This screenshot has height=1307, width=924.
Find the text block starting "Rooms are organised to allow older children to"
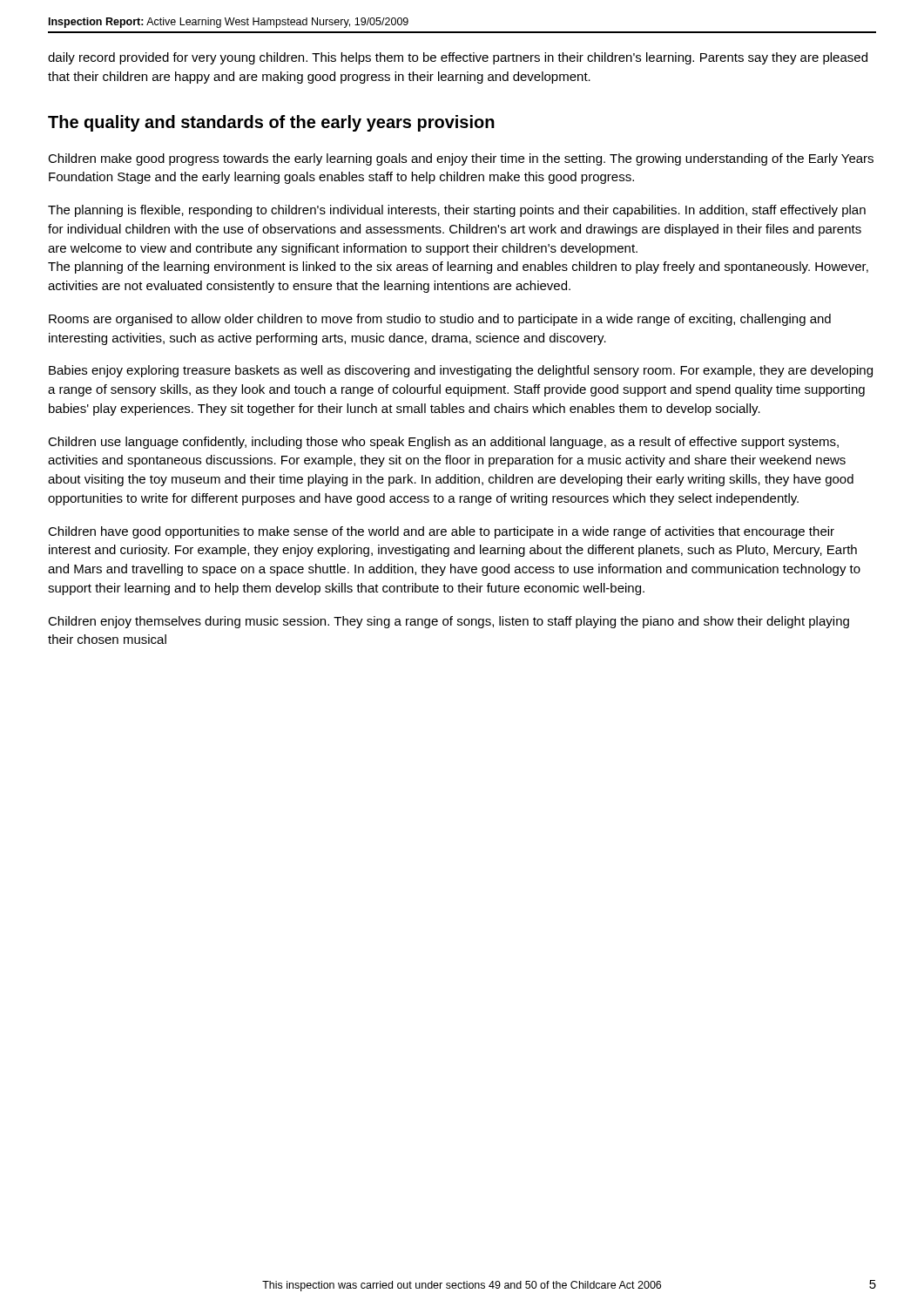[440, 328]
